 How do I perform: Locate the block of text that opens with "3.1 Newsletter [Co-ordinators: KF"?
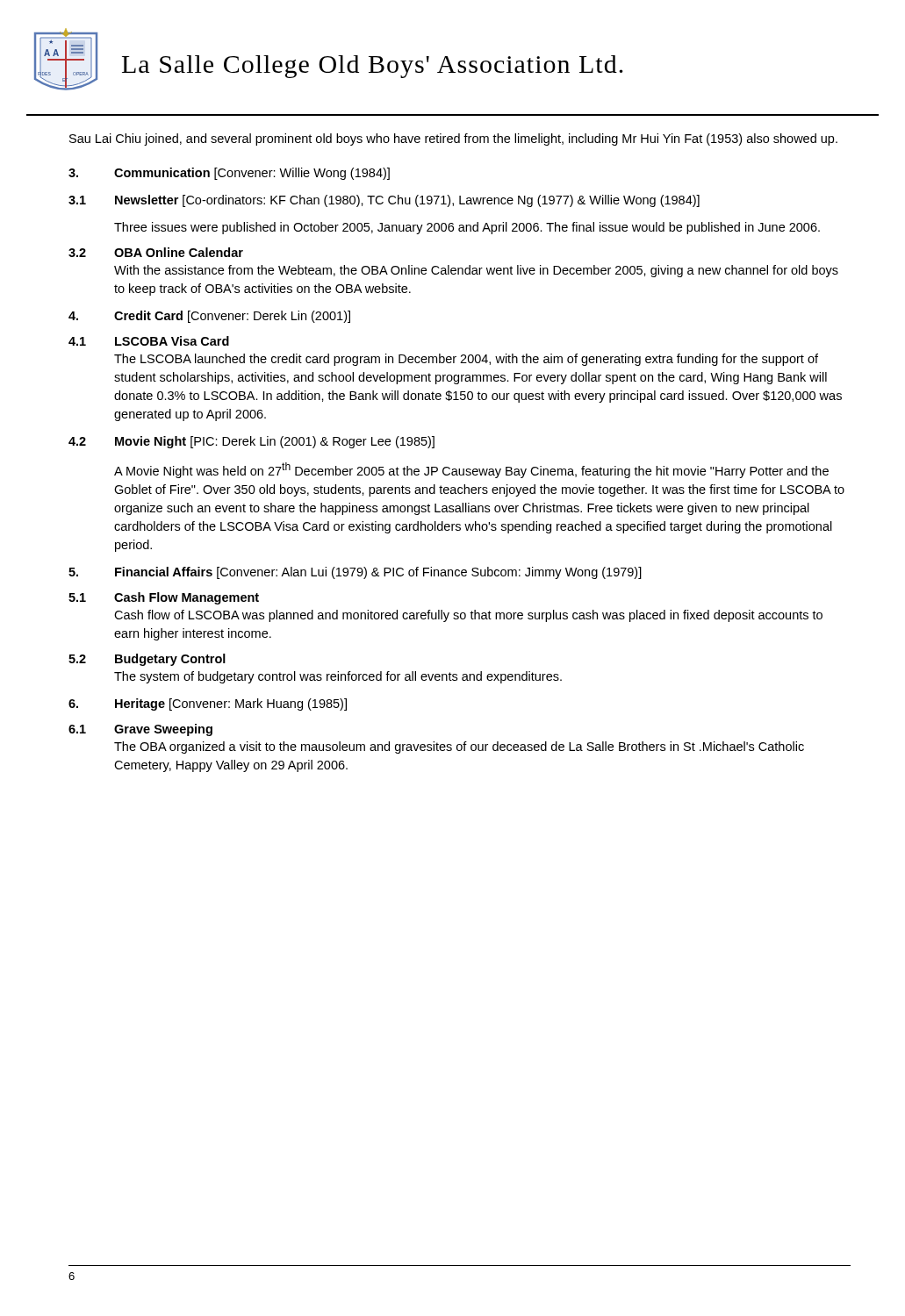click(460, 201)
